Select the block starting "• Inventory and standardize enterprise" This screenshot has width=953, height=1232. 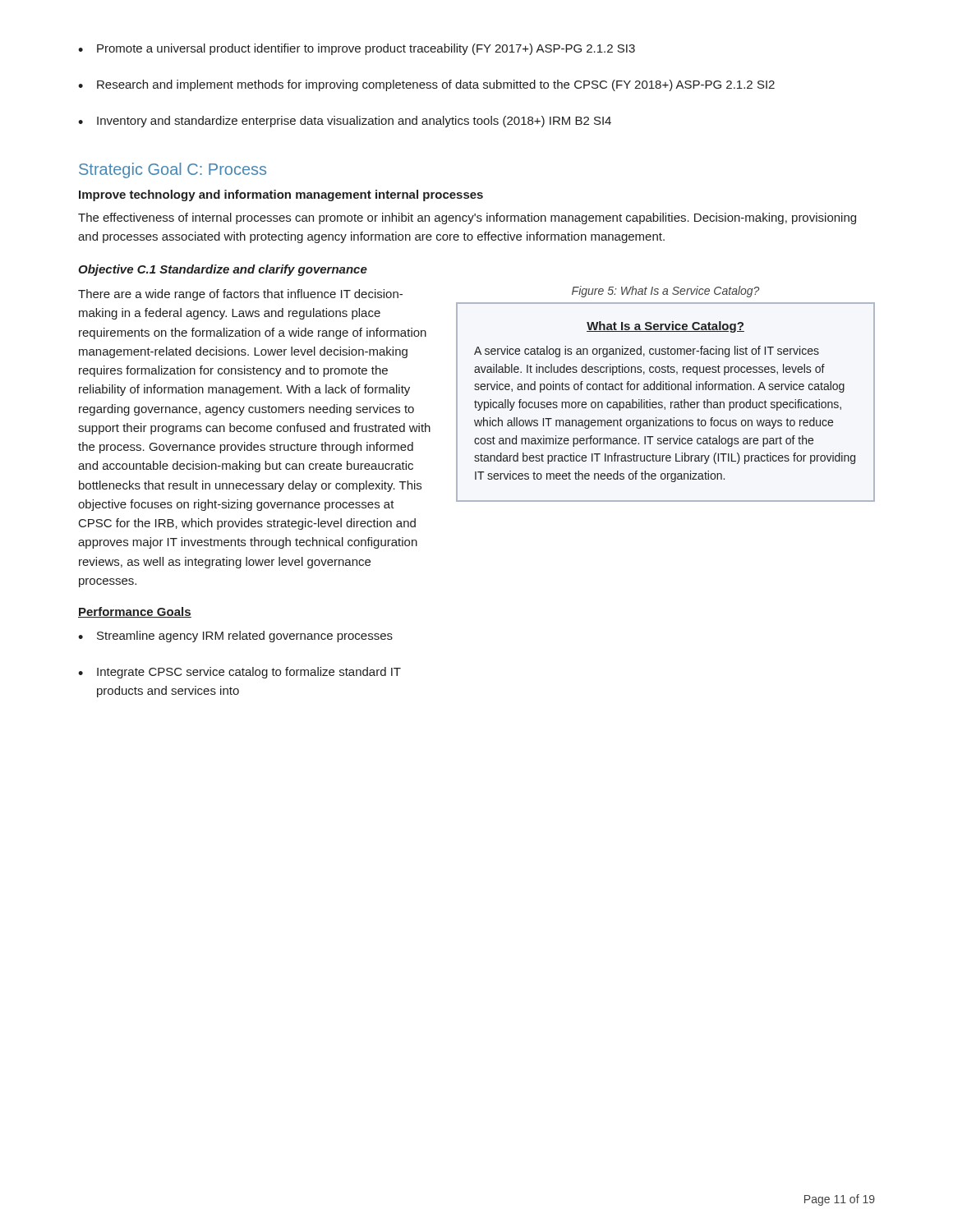point(345,123)
